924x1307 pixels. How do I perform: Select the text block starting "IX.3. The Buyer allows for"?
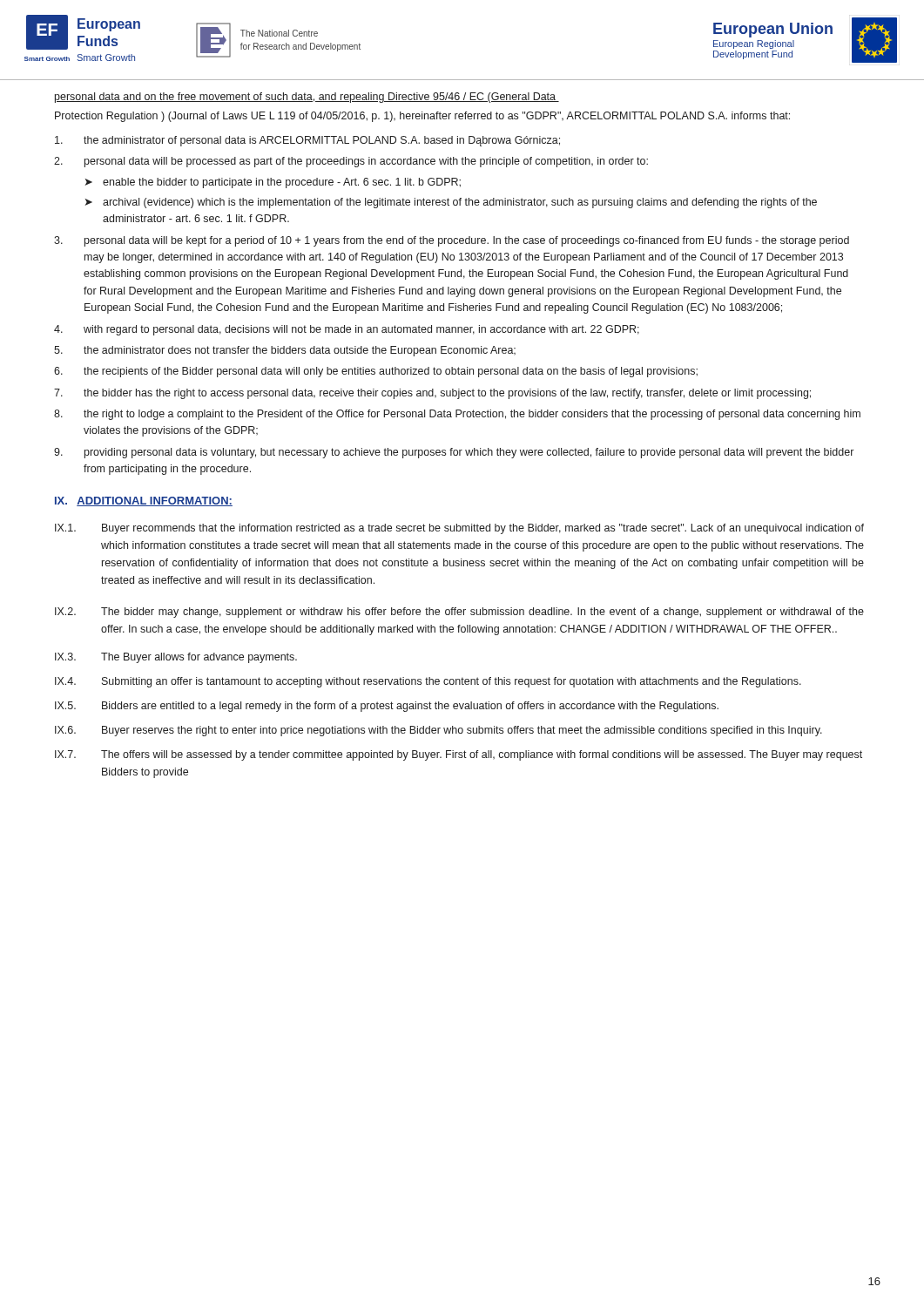176,657
